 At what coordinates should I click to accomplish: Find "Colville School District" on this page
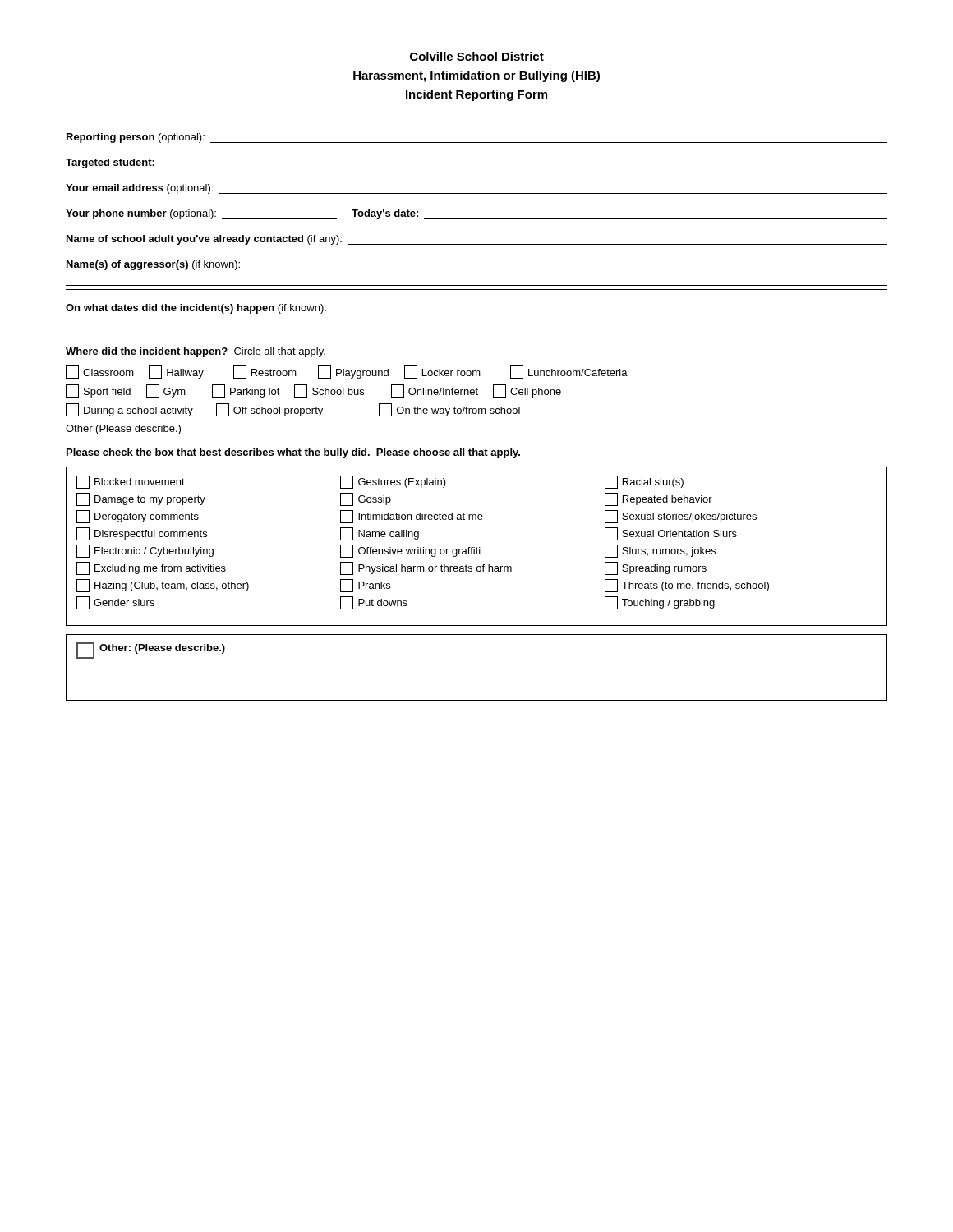[x=476, y=56]
